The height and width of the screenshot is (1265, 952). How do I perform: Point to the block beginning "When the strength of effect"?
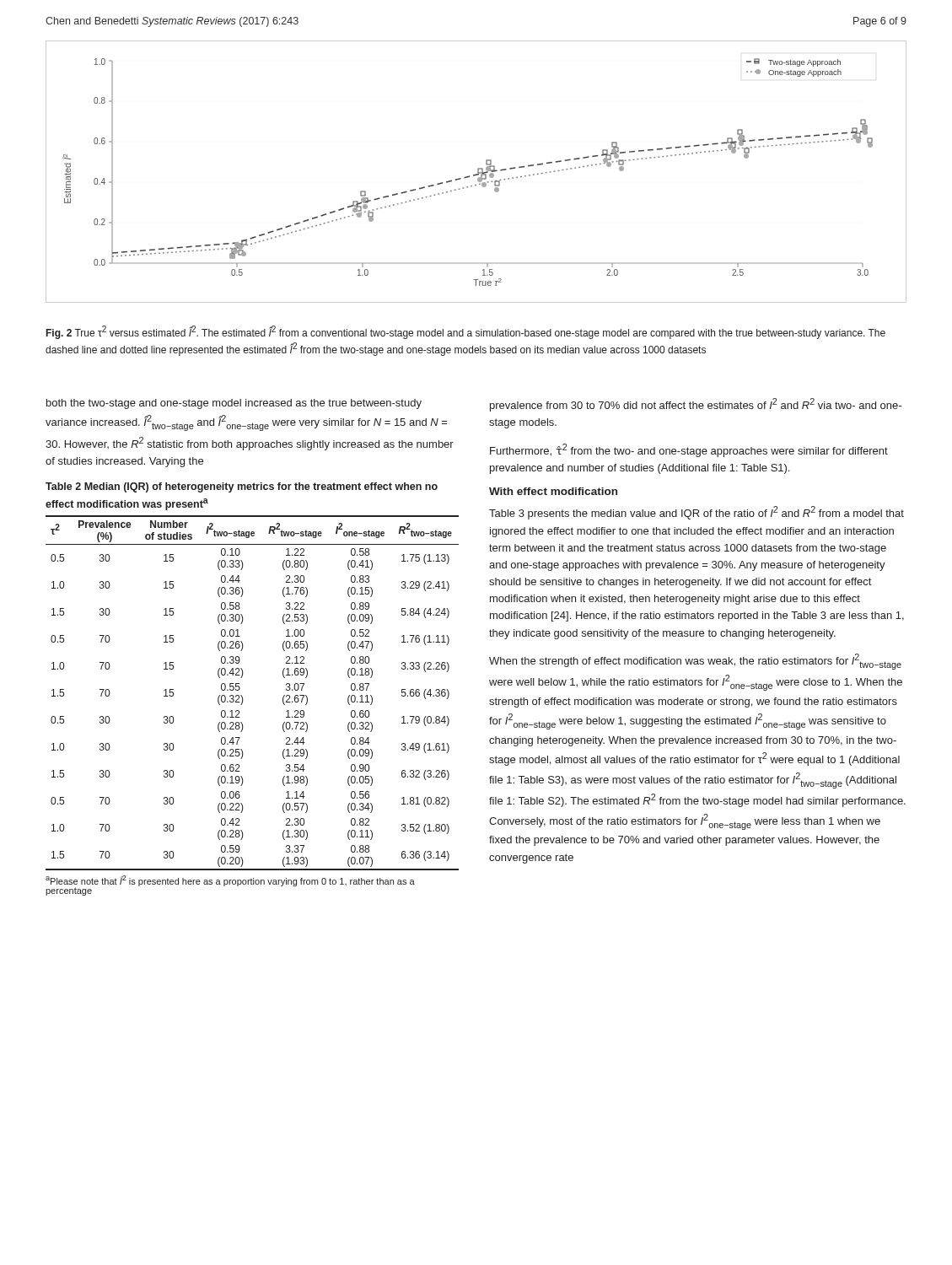click(x=698, y=757)
